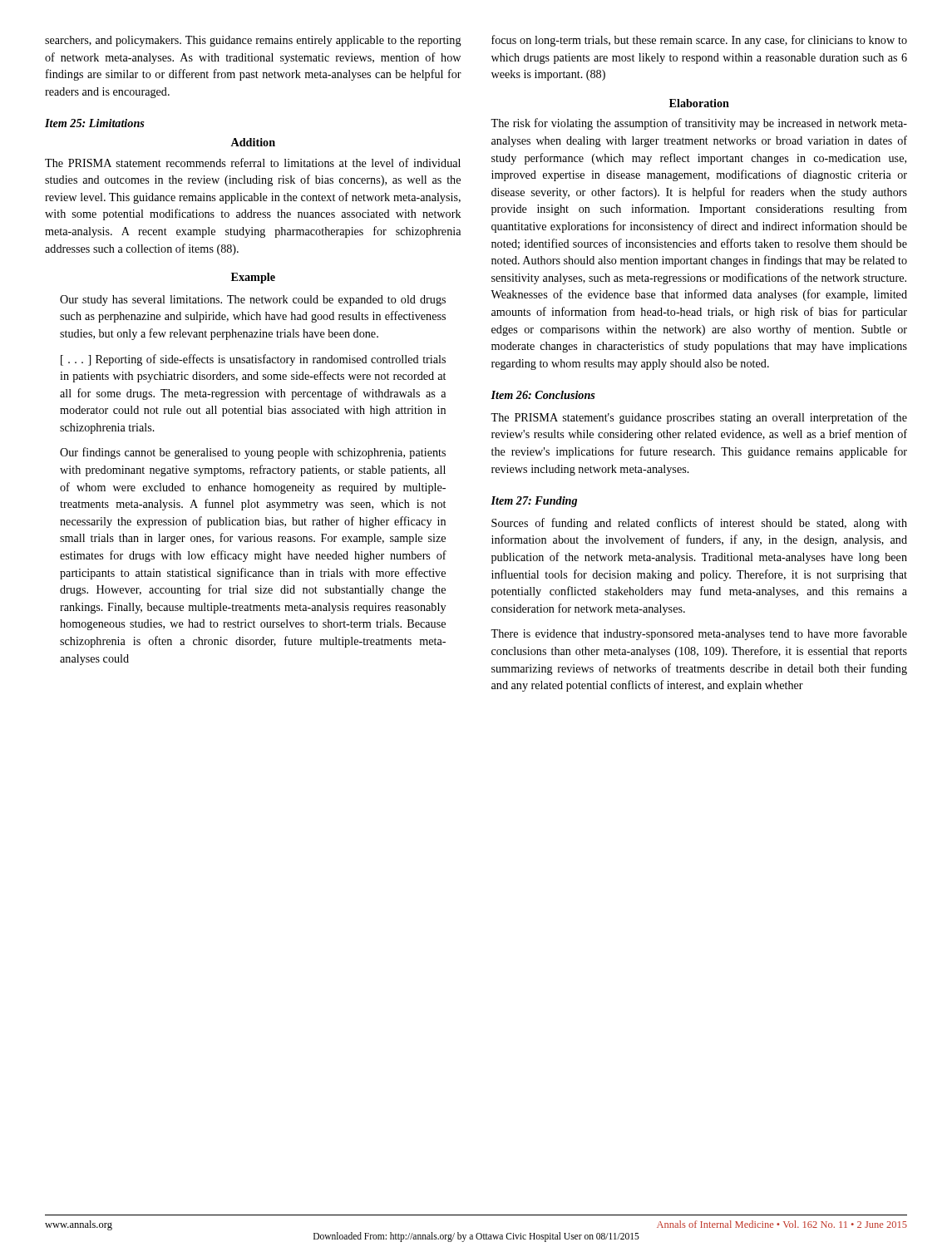Image resolution: width=952 pixels, height=1247 pixels.
Task: Click on the text block that reads "The risk for"
Action: tap(699, 243)
